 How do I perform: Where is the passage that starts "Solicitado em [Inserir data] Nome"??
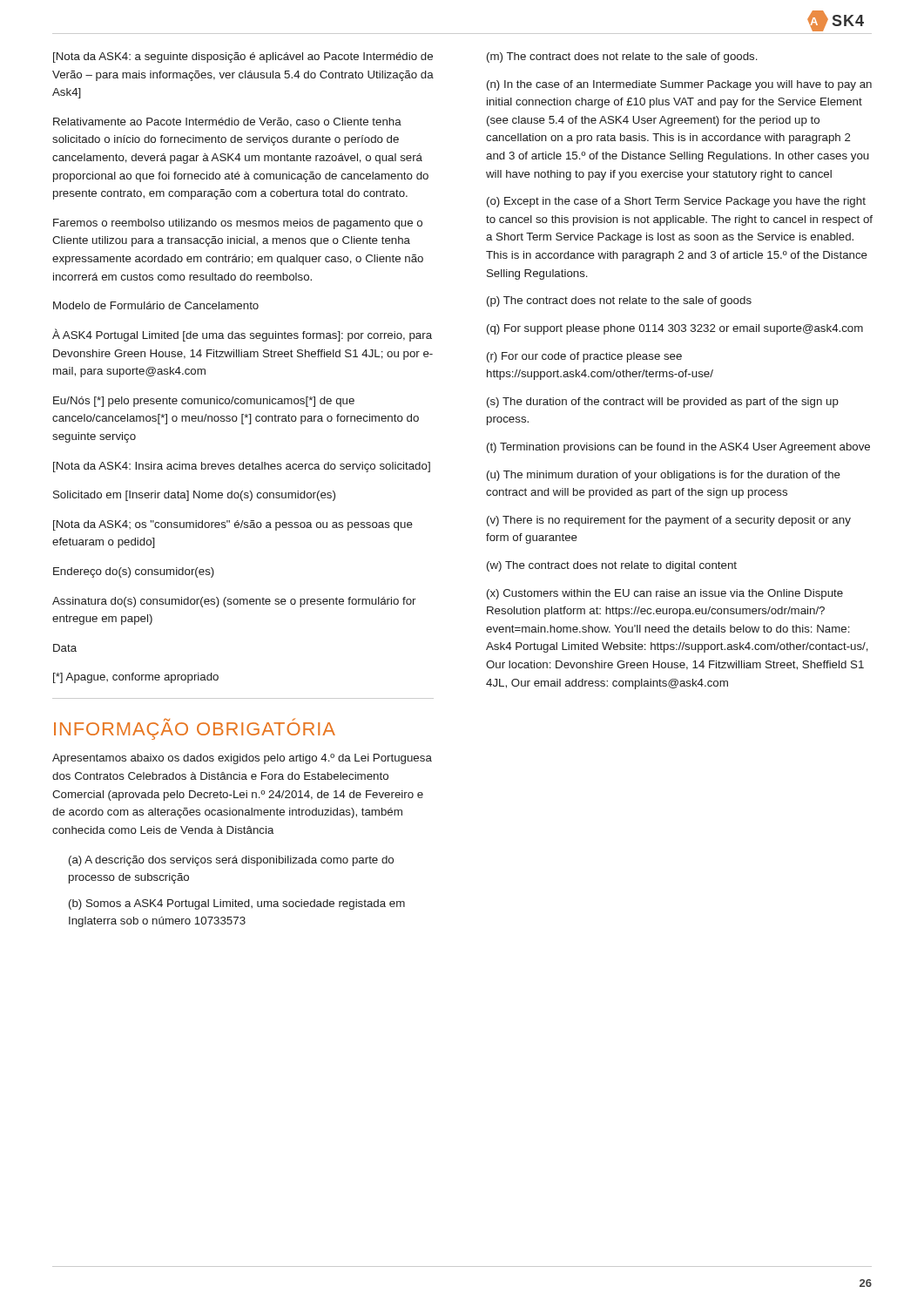tap(194, 495)
